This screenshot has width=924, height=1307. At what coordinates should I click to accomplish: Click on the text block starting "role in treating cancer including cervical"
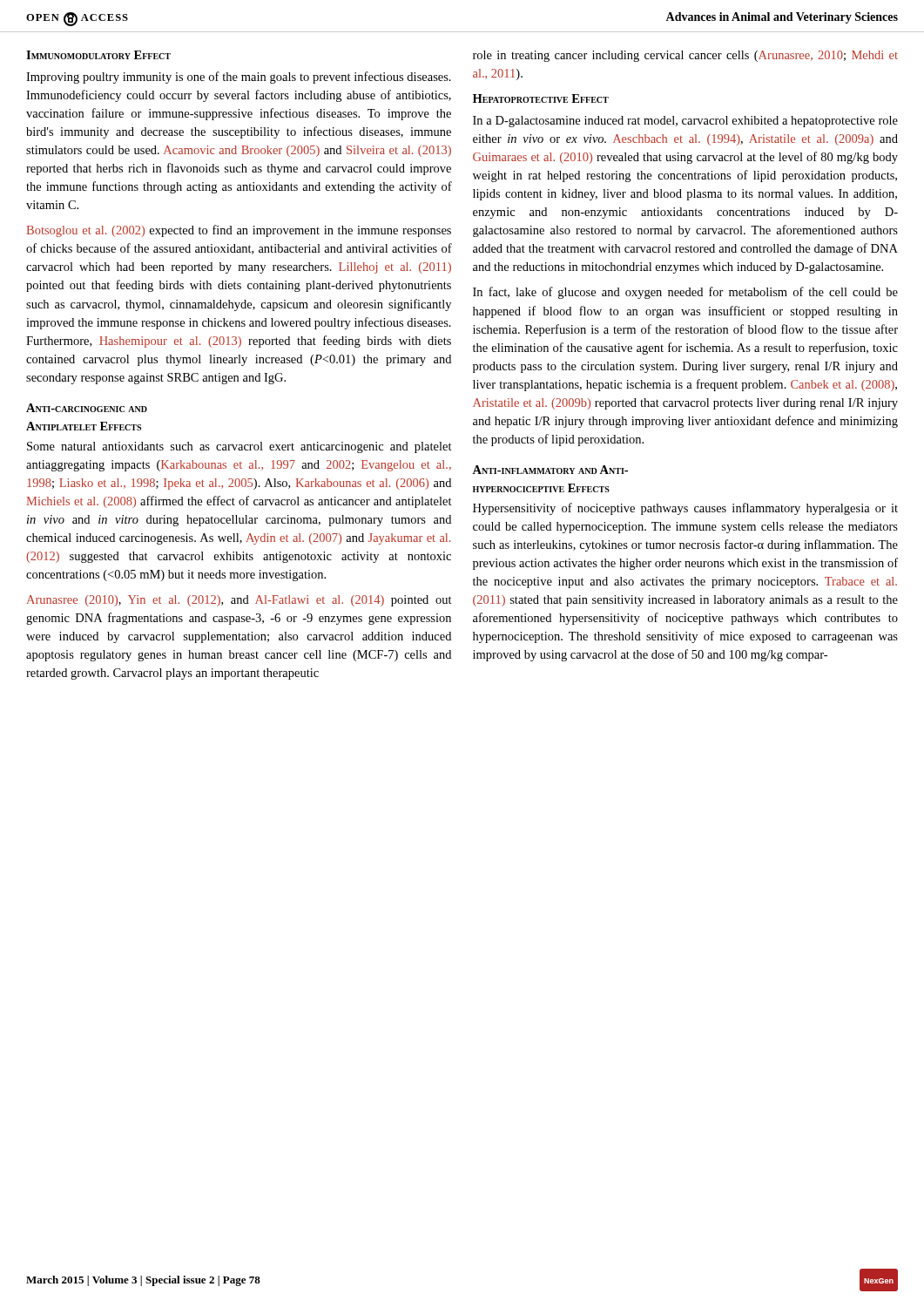685,65
